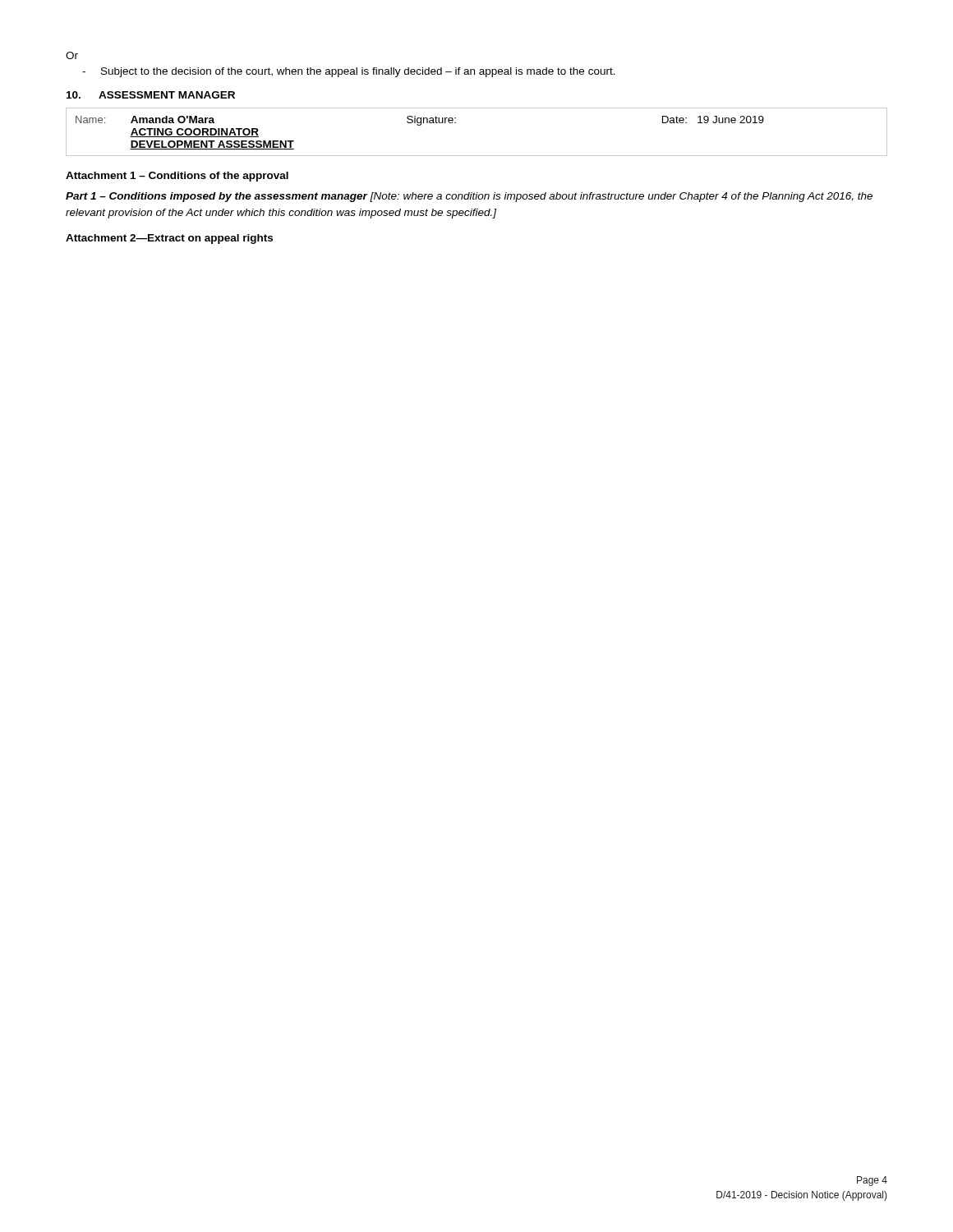Find "Attachment 2—Extract on appeal rights" on this page
The height and width of the screenshot is (1232, 953).
tap(170, 238)
